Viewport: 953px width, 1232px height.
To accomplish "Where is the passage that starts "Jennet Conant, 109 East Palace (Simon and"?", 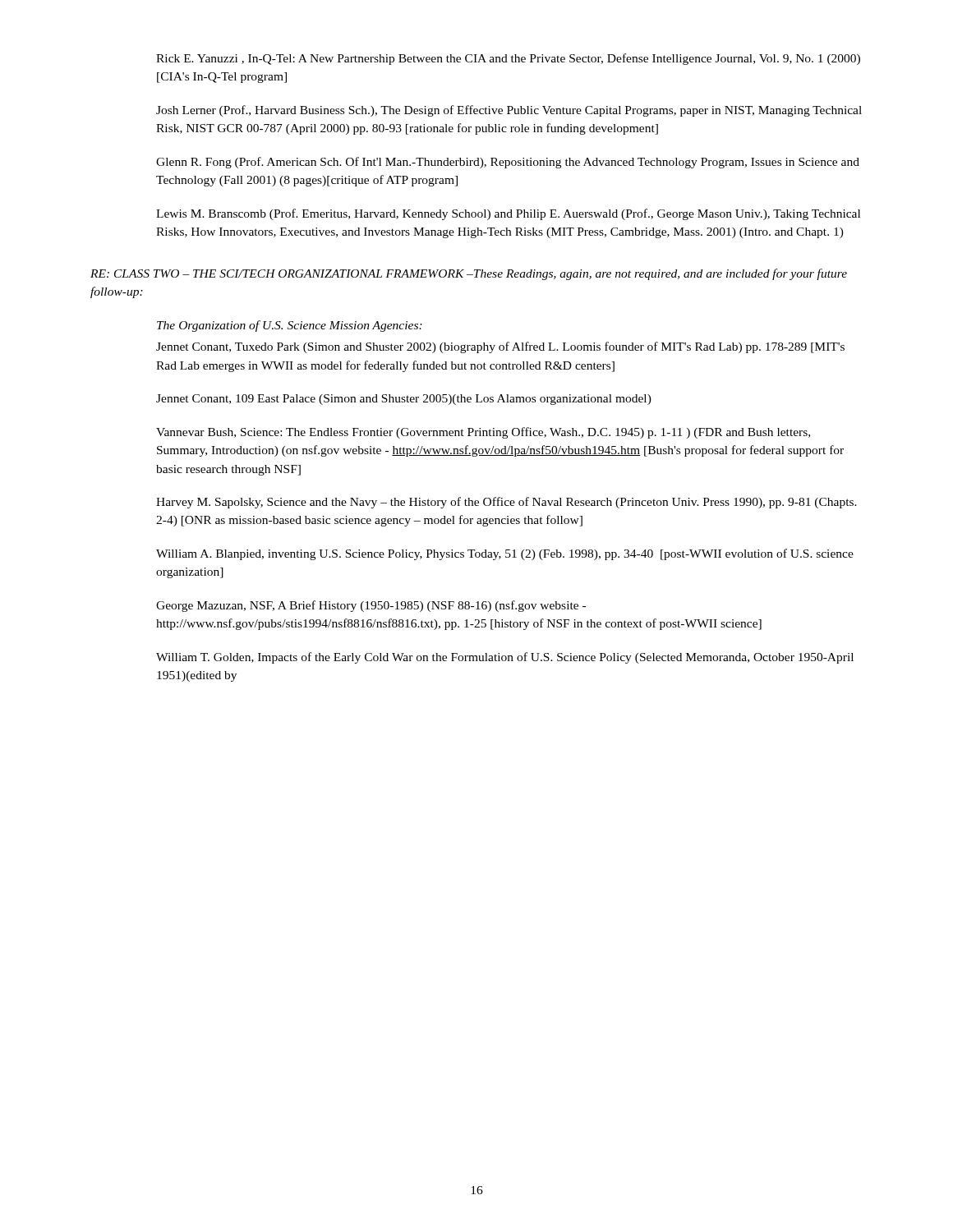I will click(509, 399).
